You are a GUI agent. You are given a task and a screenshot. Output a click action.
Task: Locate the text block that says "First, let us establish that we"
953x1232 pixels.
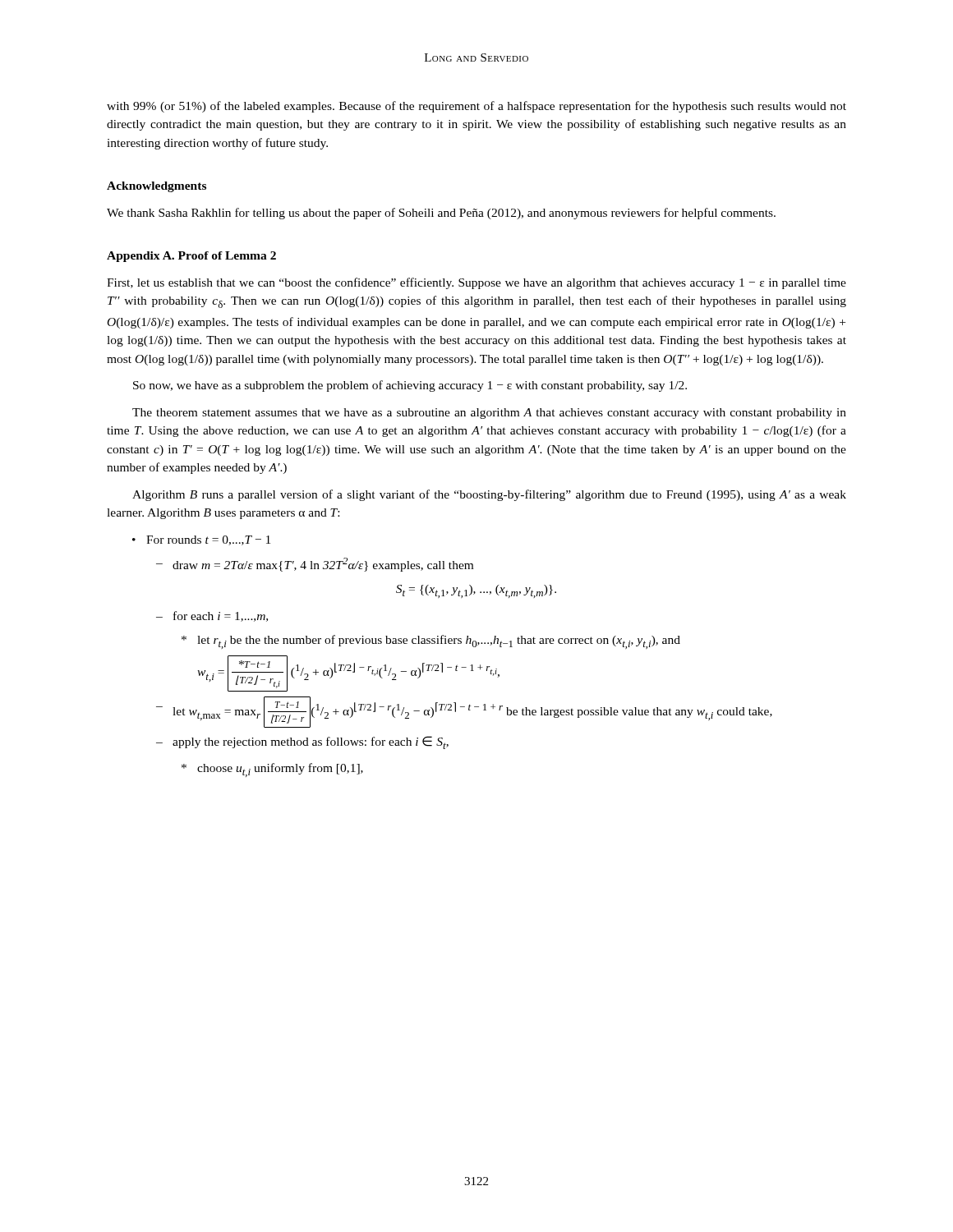point(476,320)
